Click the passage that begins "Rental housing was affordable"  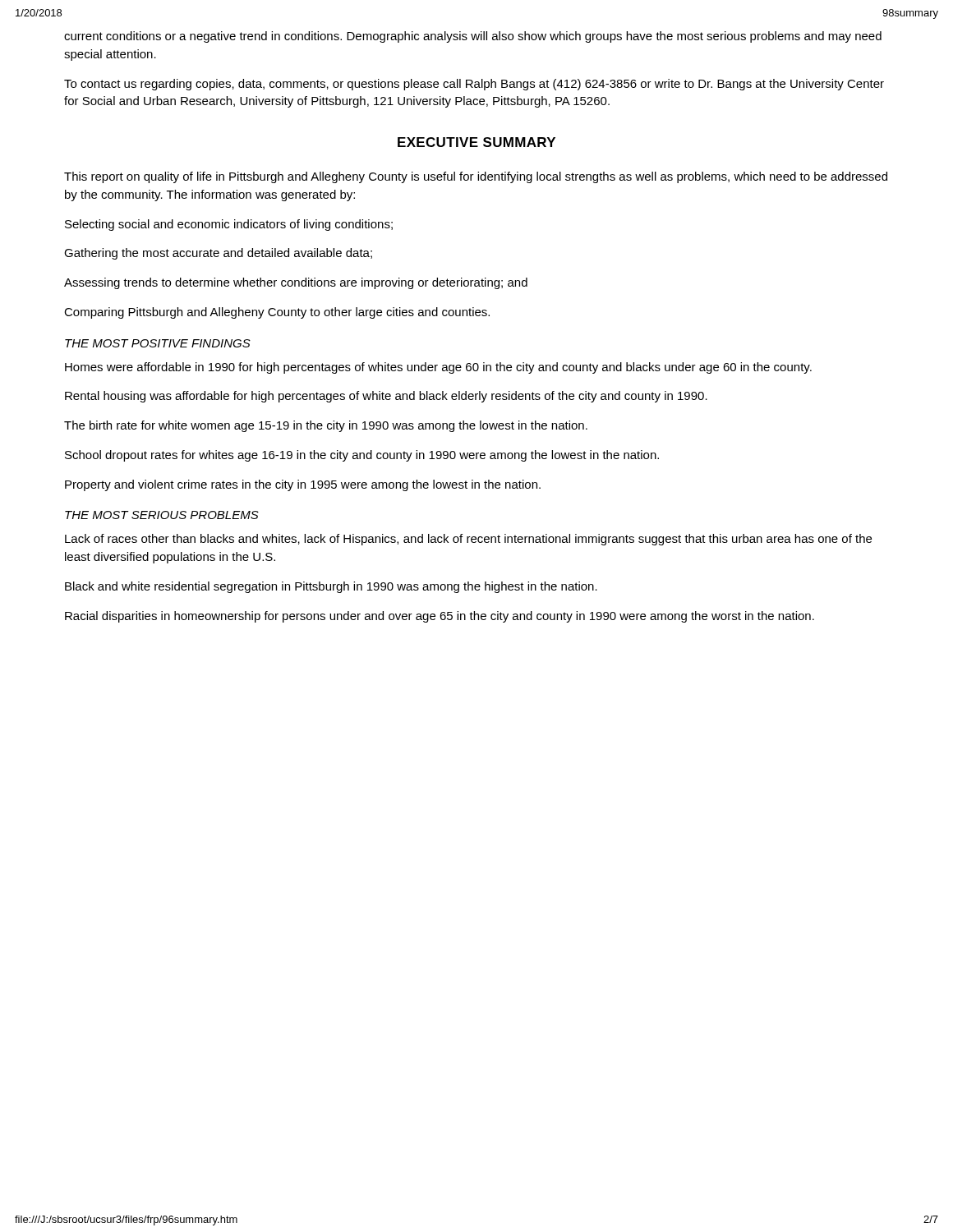(x=386, y=396)
